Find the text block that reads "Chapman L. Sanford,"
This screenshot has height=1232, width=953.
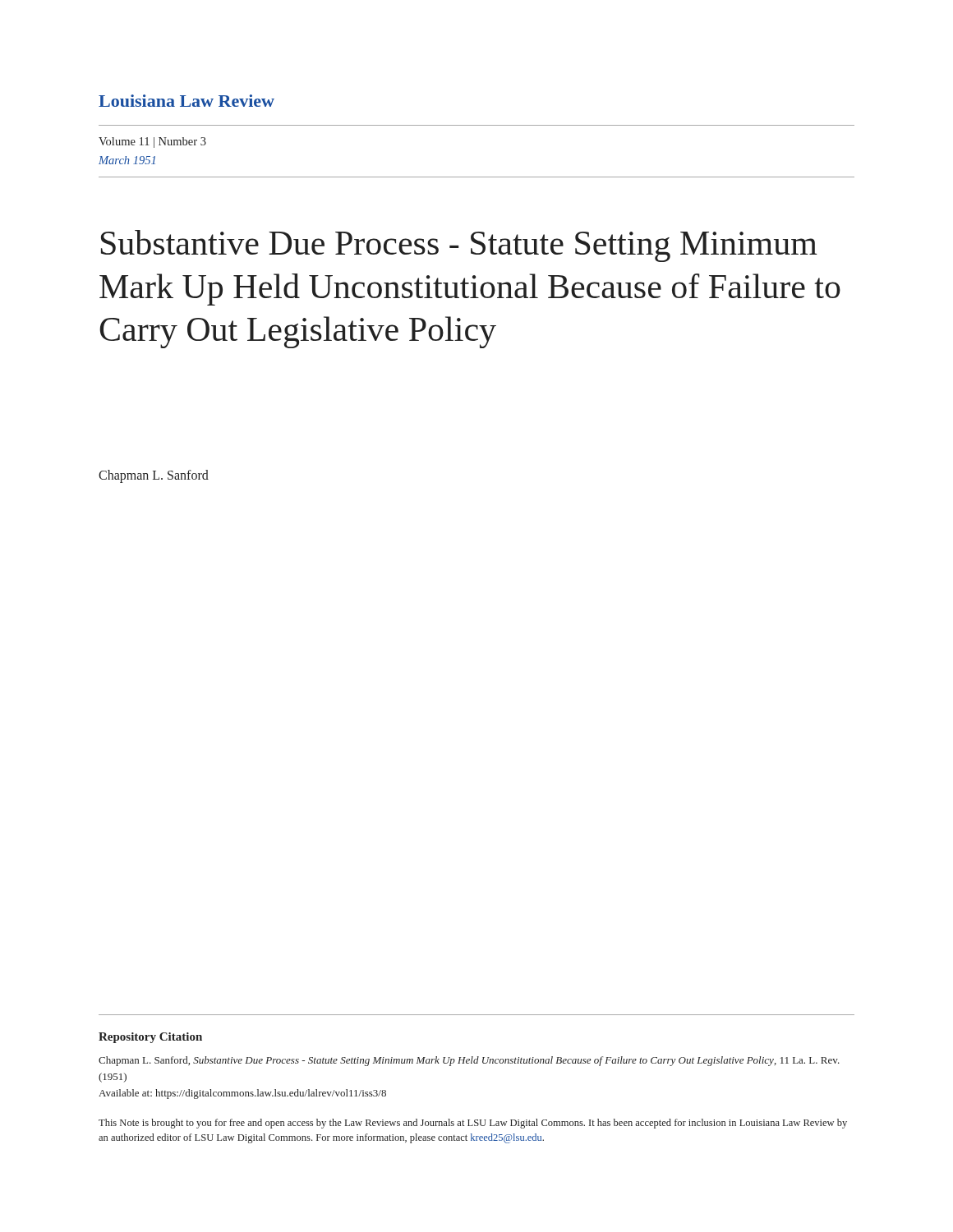[469, 1061]
